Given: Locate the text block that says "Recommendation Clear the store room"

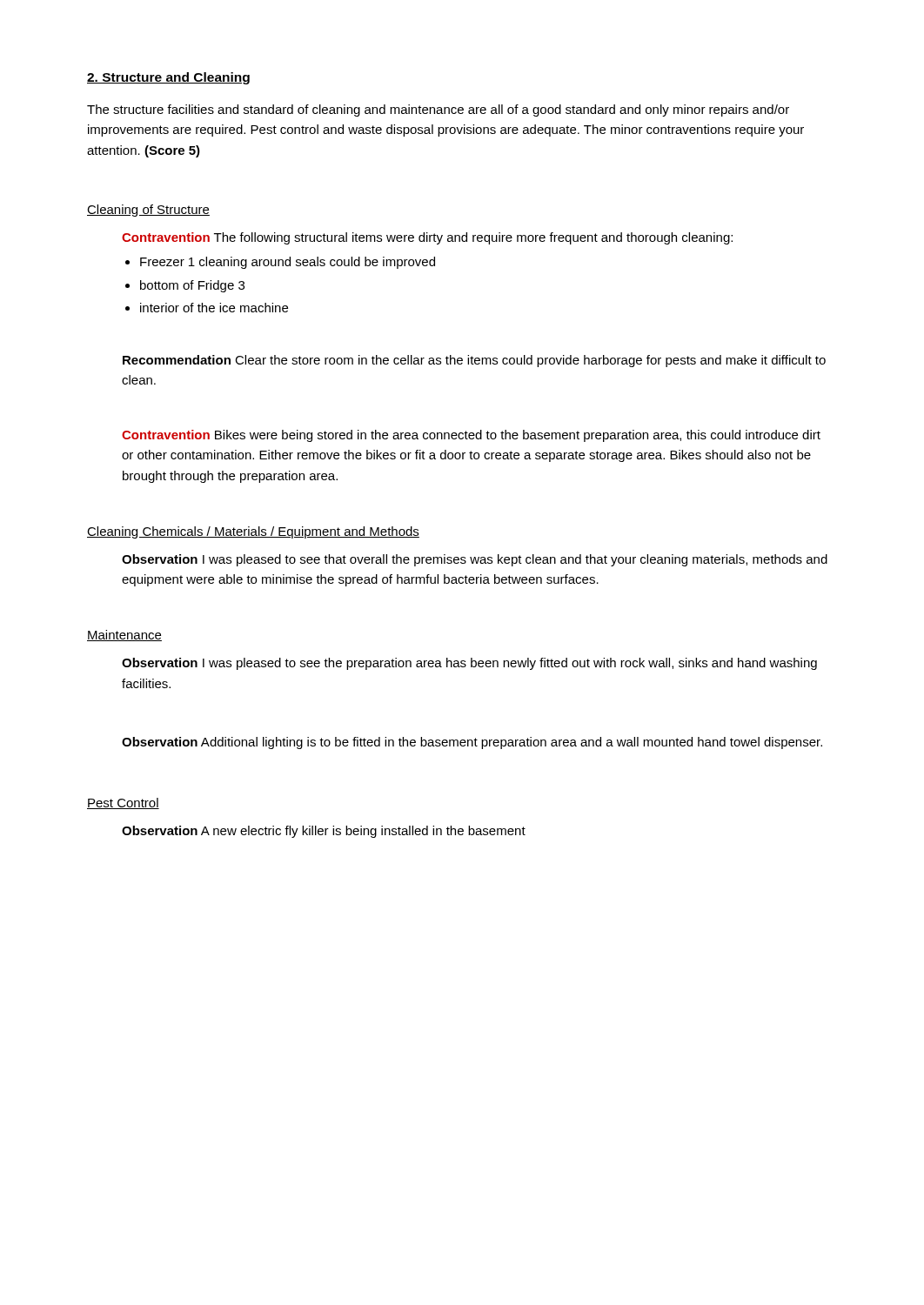Looking at the screenshot, I should coord(474,369).
